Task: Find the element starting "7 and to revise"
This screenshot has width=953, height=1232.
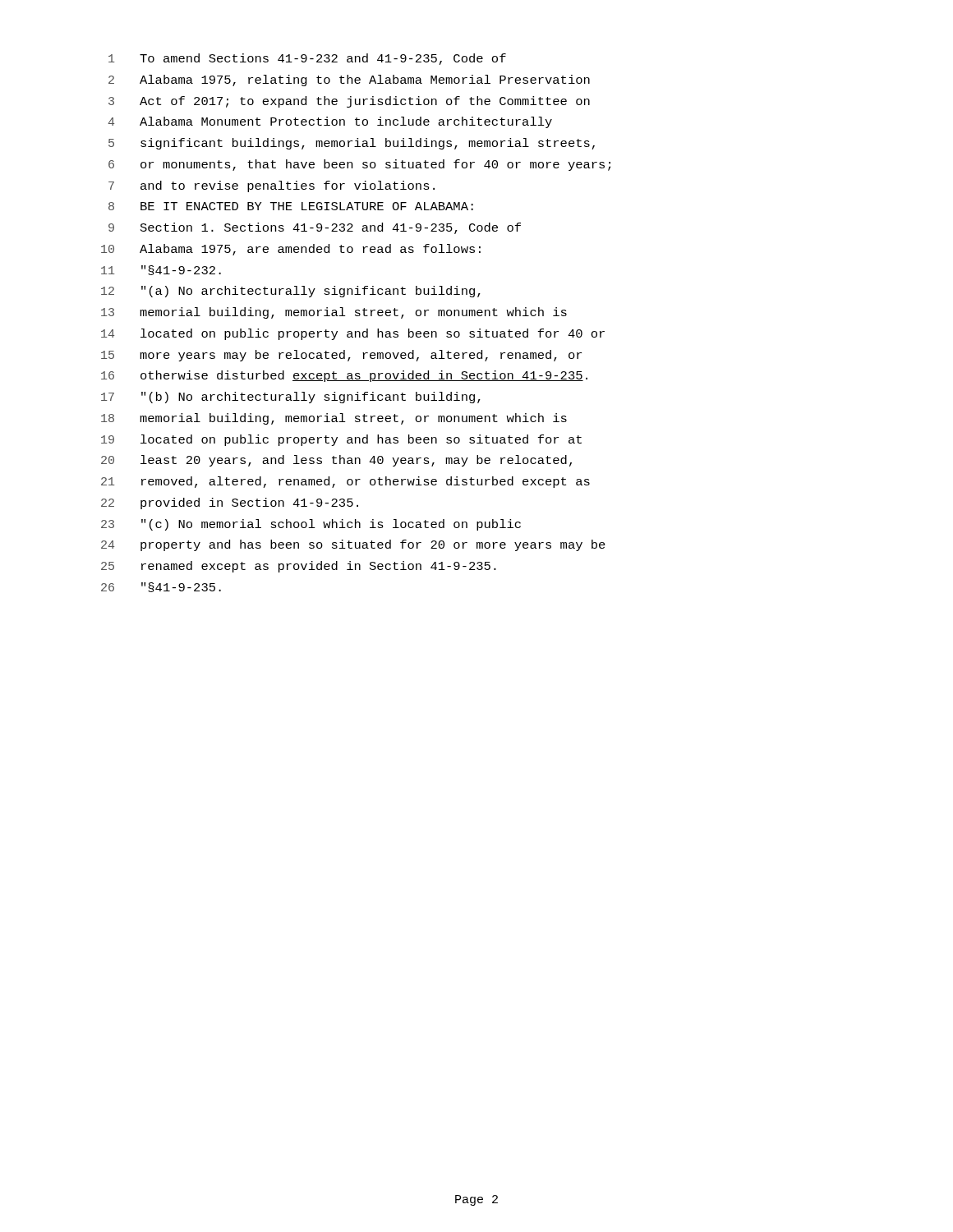Action: tap(272, 186)
